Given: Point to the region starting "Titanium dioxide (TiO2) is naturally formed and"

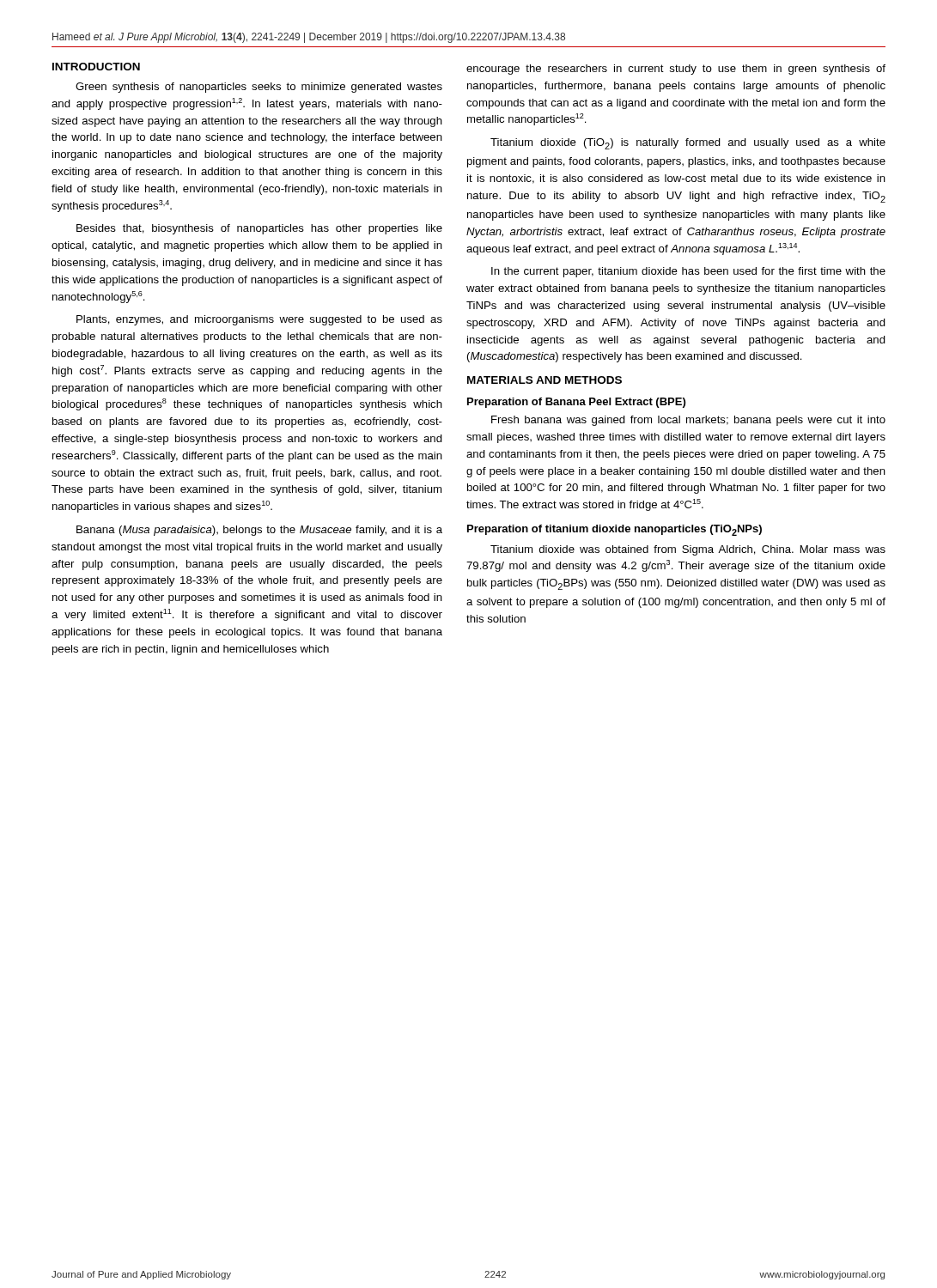Looking at the screenshot, I should [x=676, y=196].
